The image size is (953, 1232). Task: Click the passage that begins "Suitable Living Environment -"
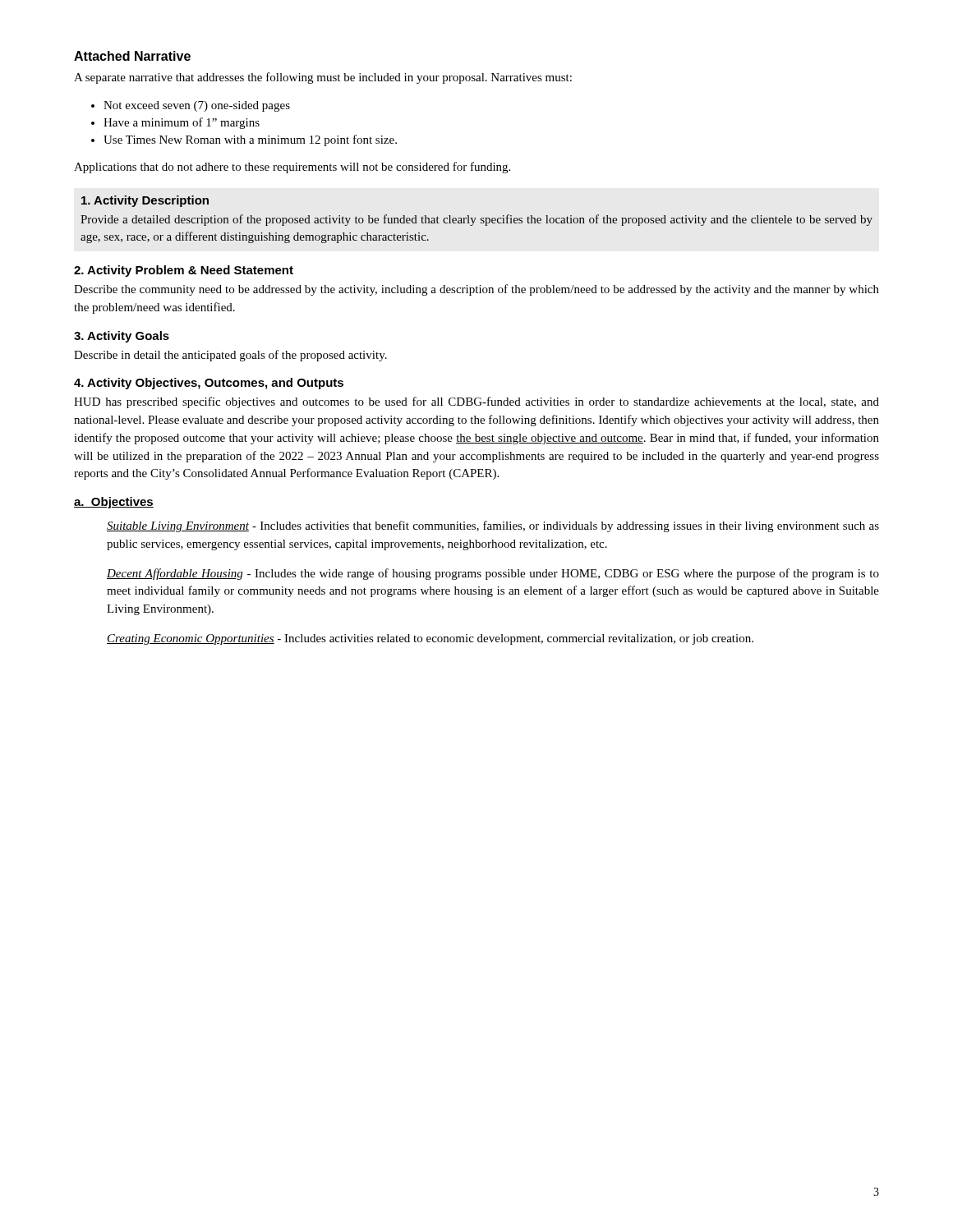[493, 535]
